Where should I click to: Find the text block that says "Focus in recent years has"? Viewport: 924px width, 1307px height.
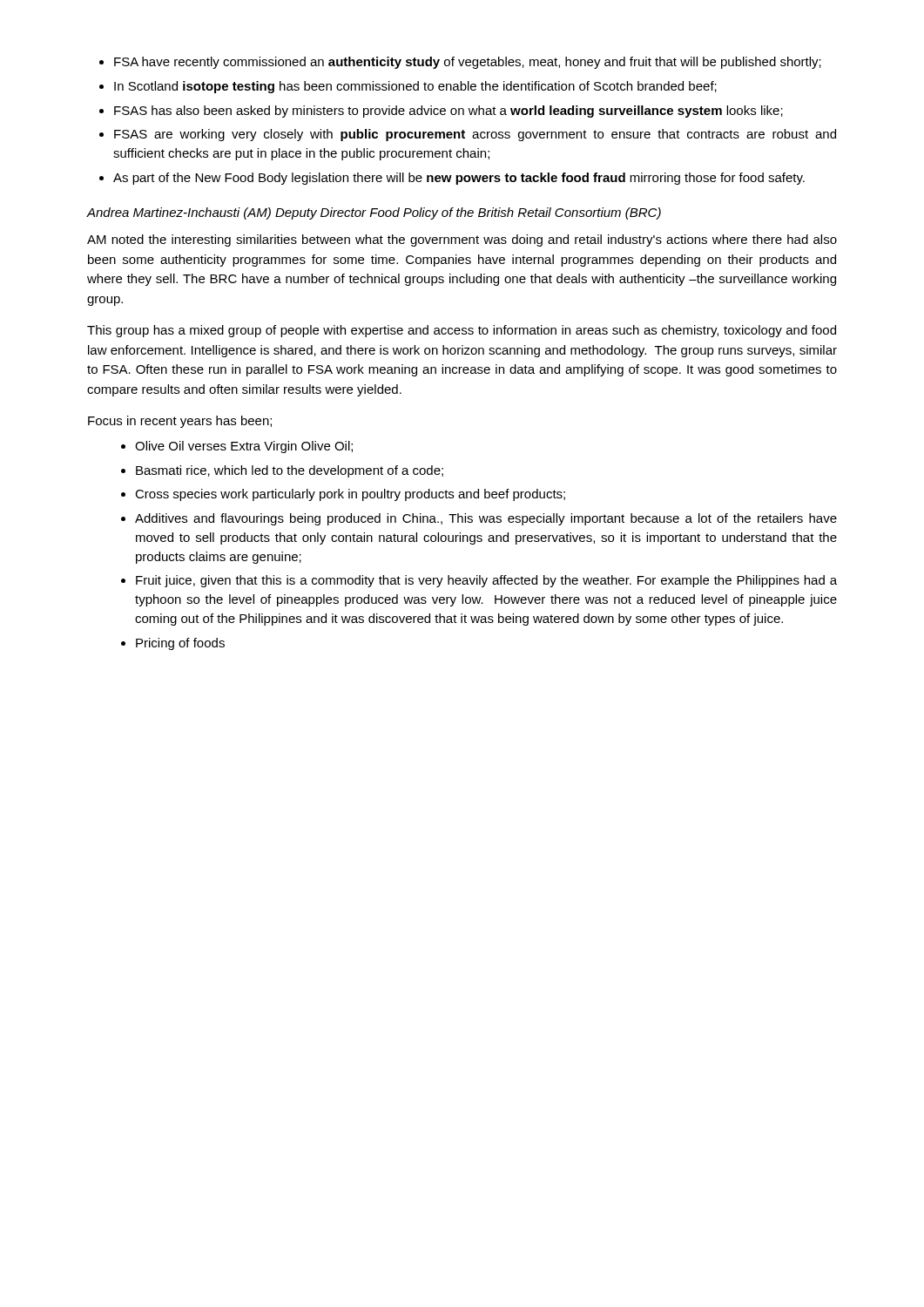tap(180, 421)
